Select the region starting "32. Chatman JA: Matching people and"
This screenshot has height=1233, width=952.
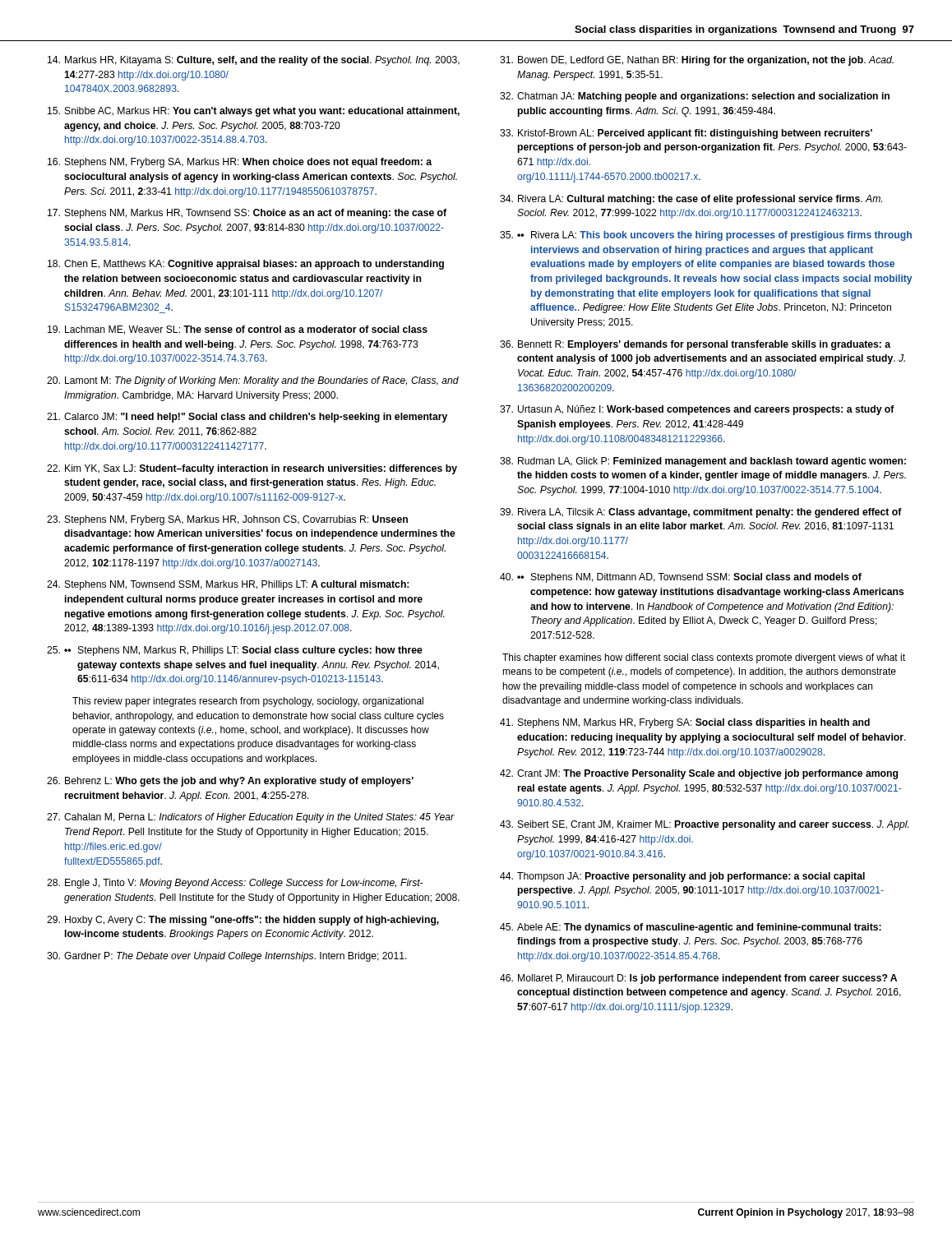click(702, 104)
